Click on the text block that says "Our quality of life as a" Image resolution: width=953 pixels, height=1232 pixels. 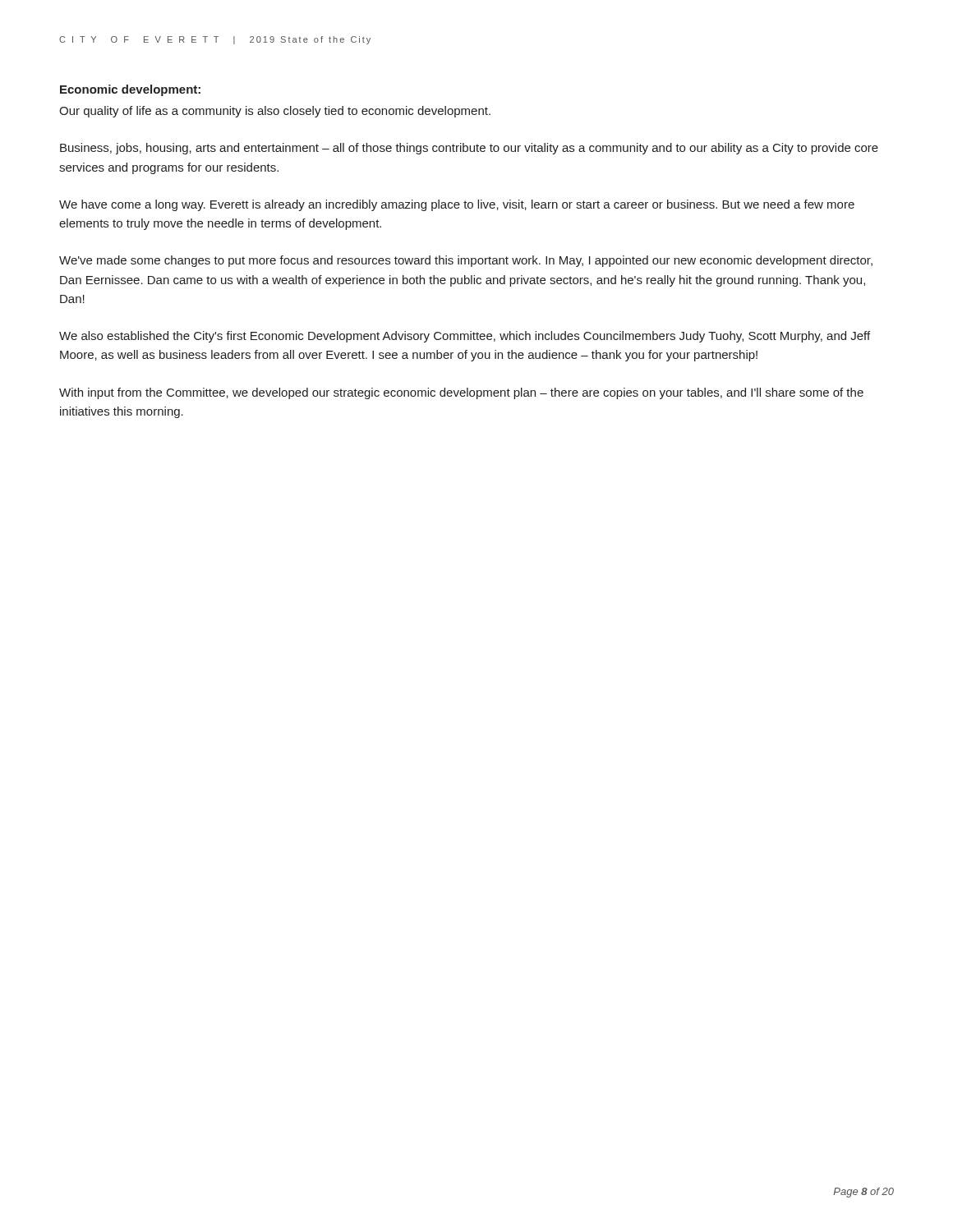tap(275, 110)
